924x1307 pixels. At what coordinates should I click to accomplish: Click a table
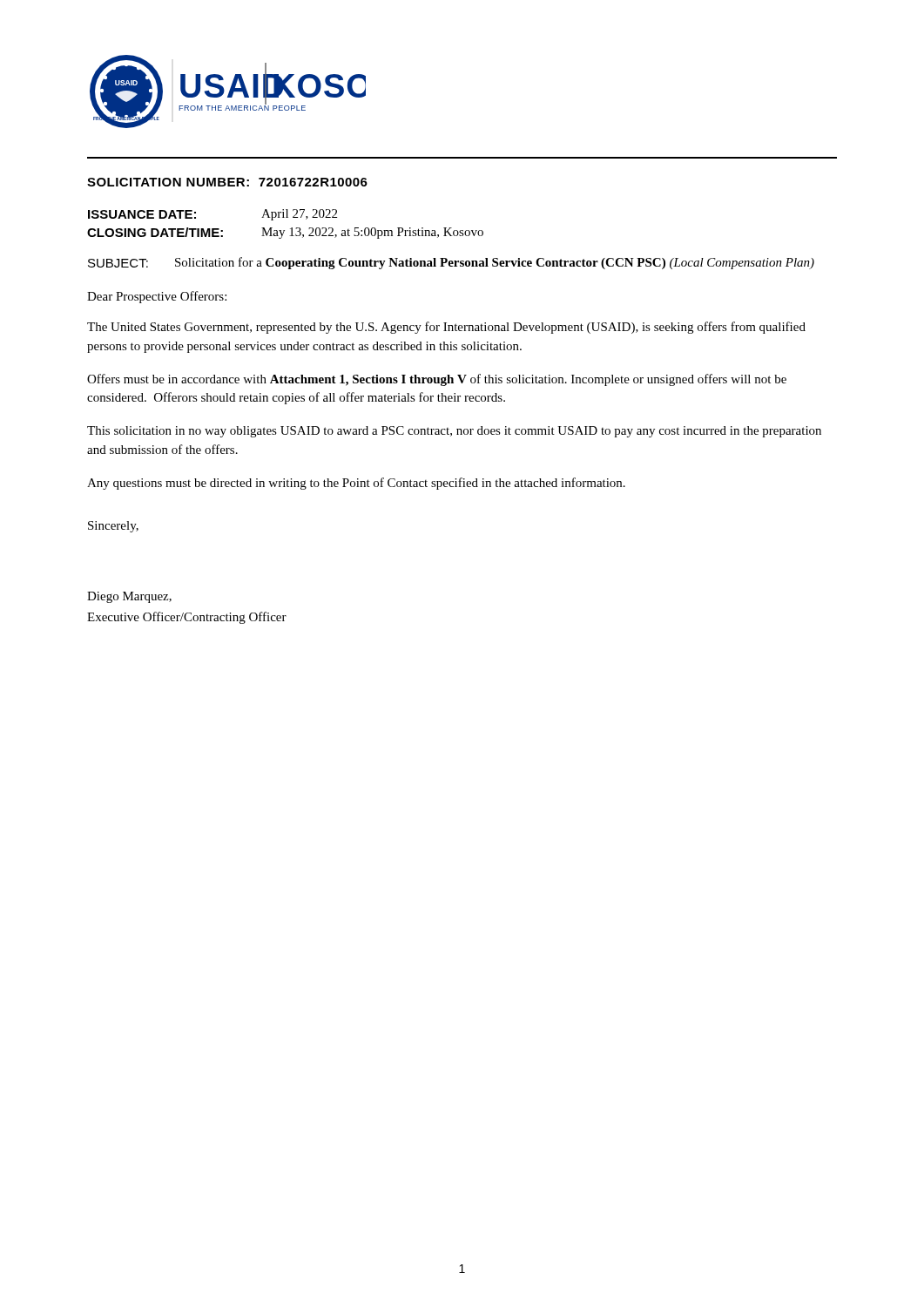462,223
